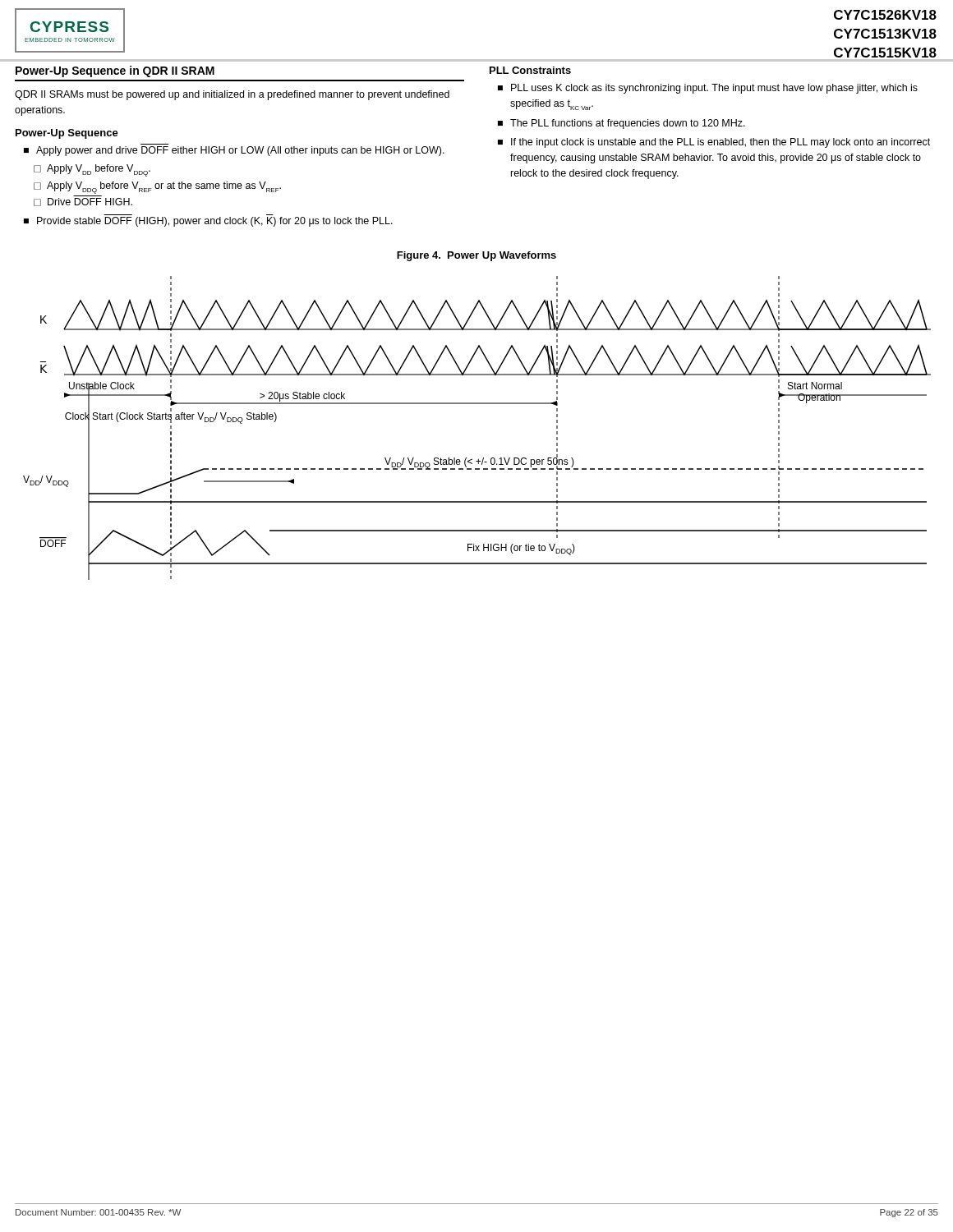Find the list item with the text "■ PLL uses K"

pos(718,97)
